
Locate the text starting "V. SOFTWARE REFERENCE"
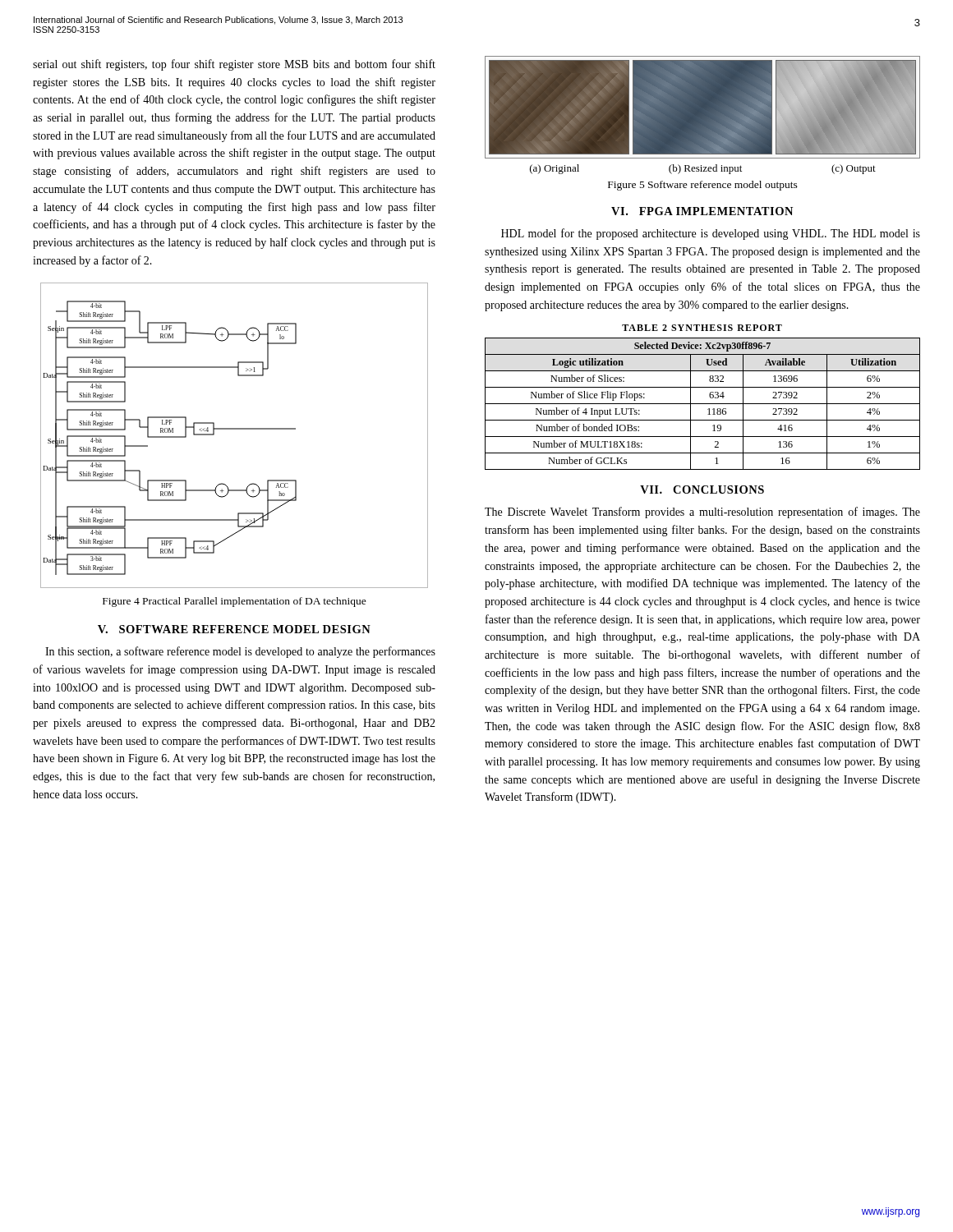point(234,629)
